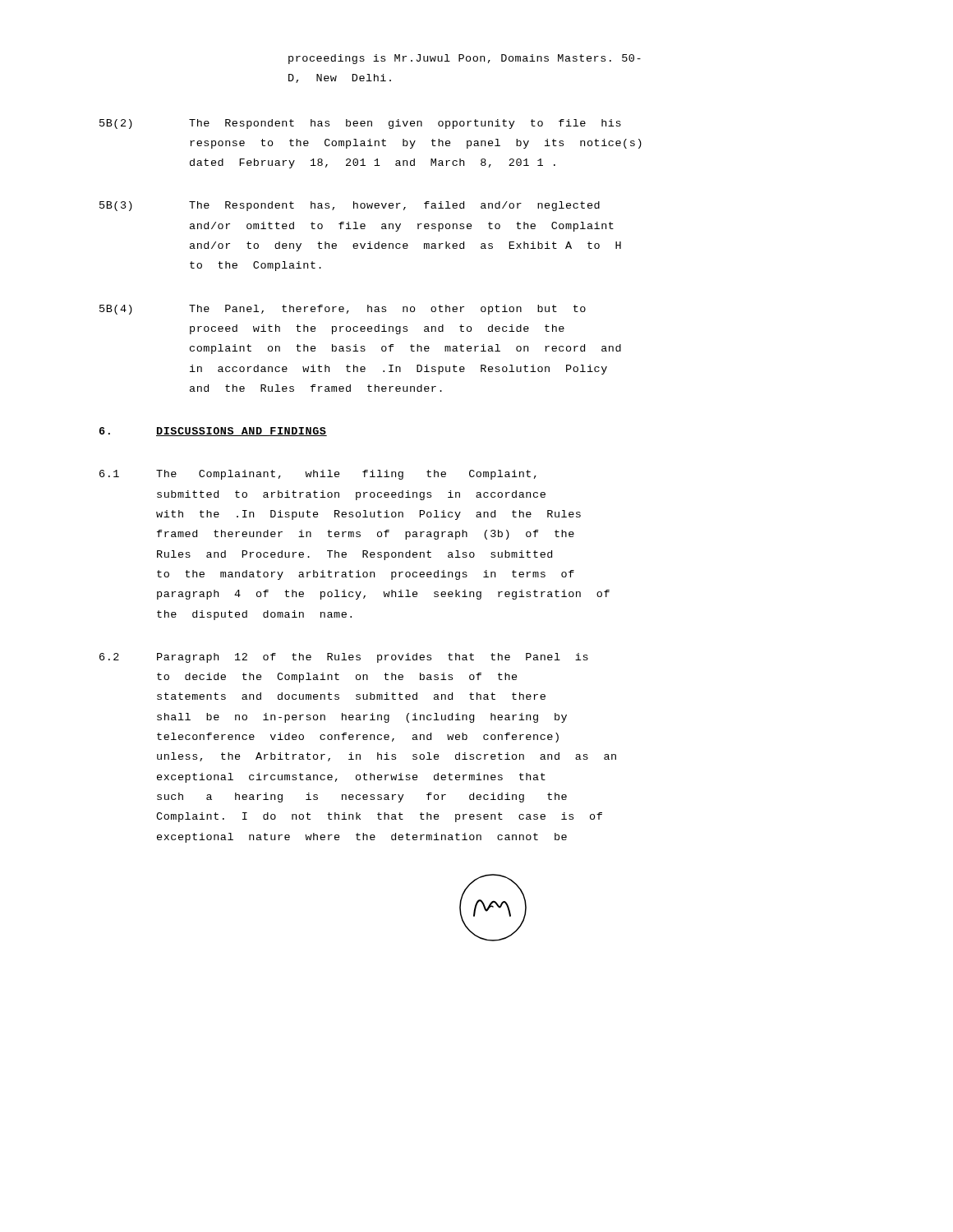Screen dimensions: 1232x953
Task: Select the block starting "6.2 Paragraph 12 of the Rules provides that"
Action: (493, 748)
